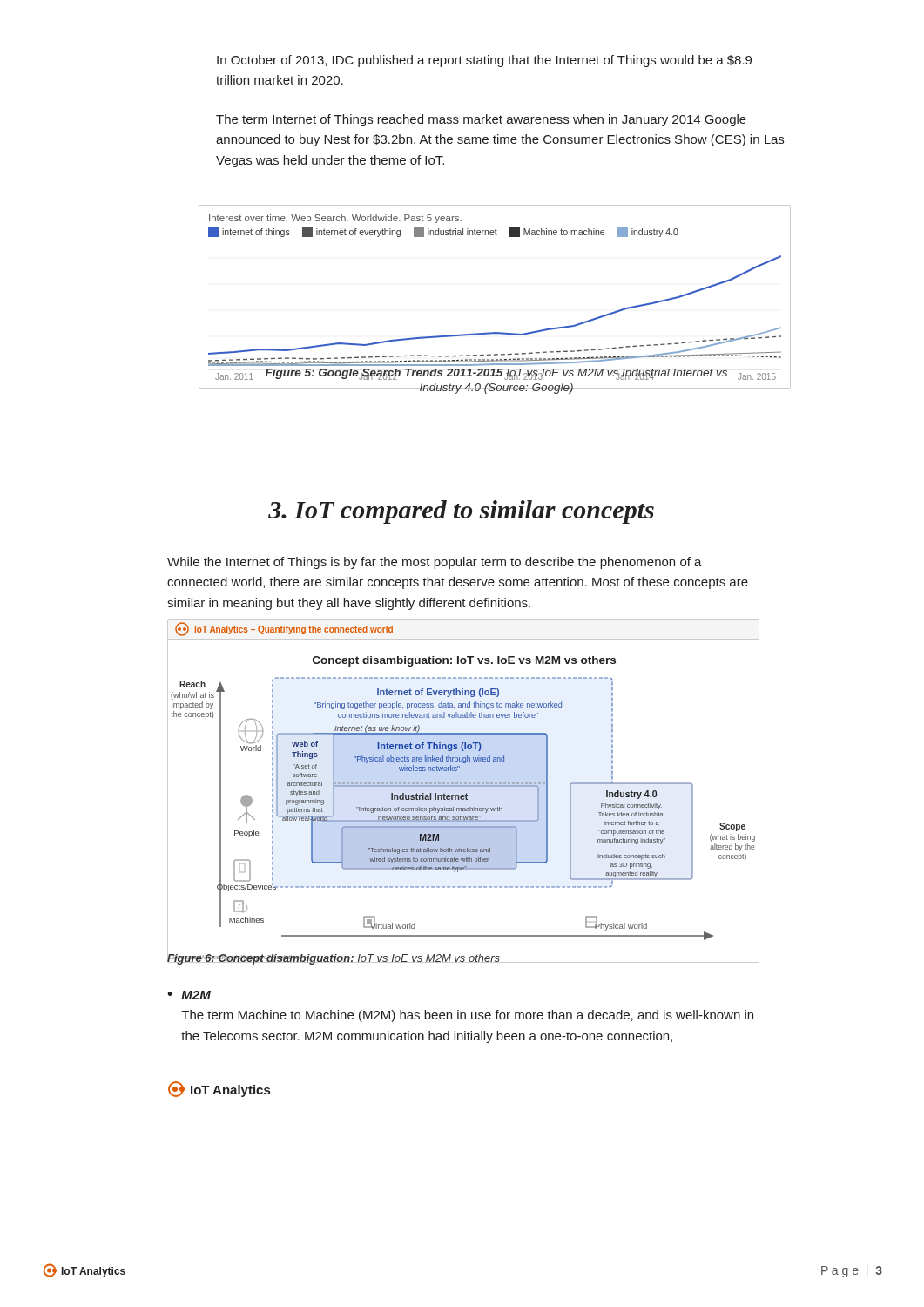924x1307 pixels.
Task: Find the text starting "While the Internet of Things is by far"
Action: 463,582
